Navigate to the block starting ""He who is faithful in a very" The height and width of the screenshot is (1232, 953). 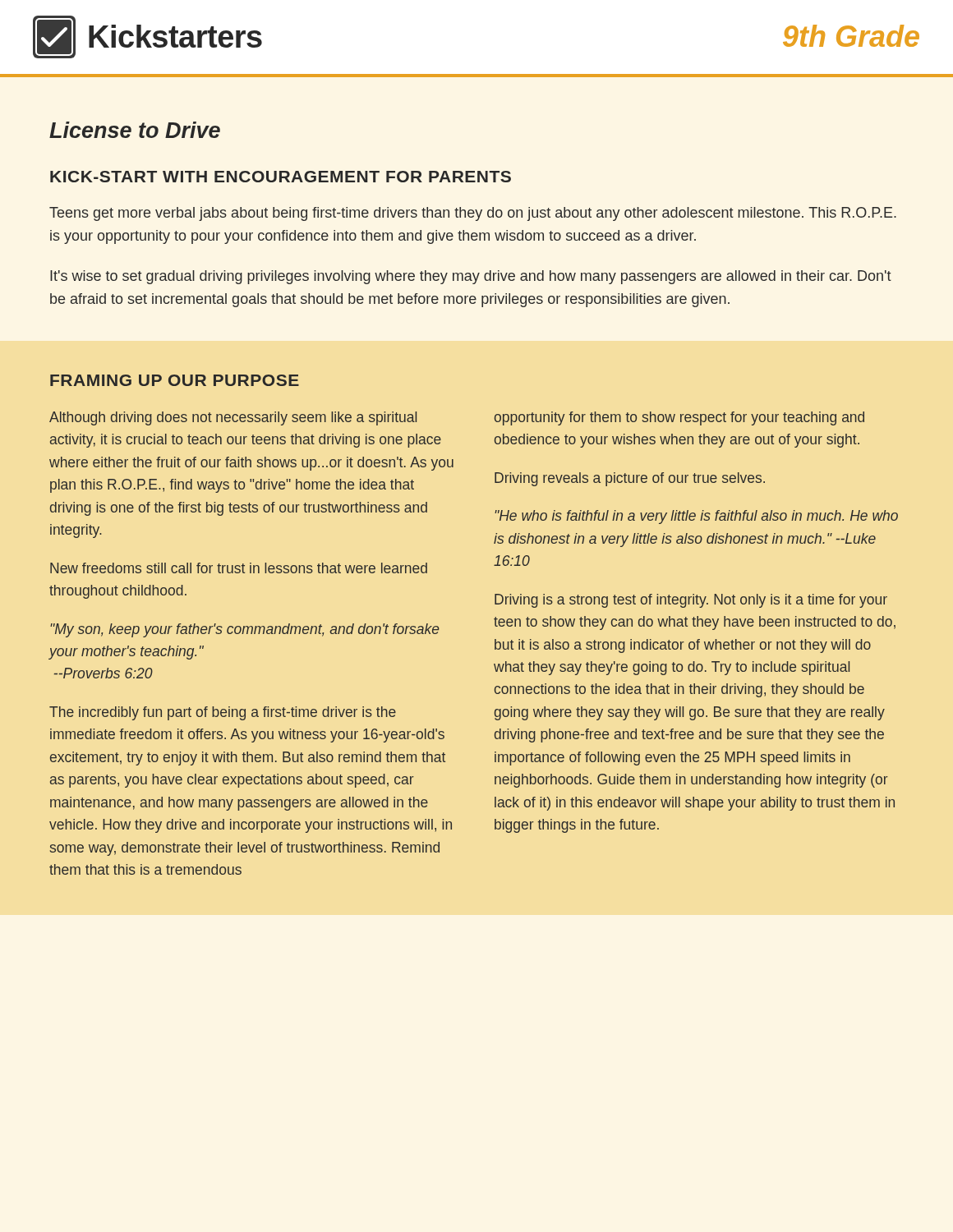tap(696, 539)
